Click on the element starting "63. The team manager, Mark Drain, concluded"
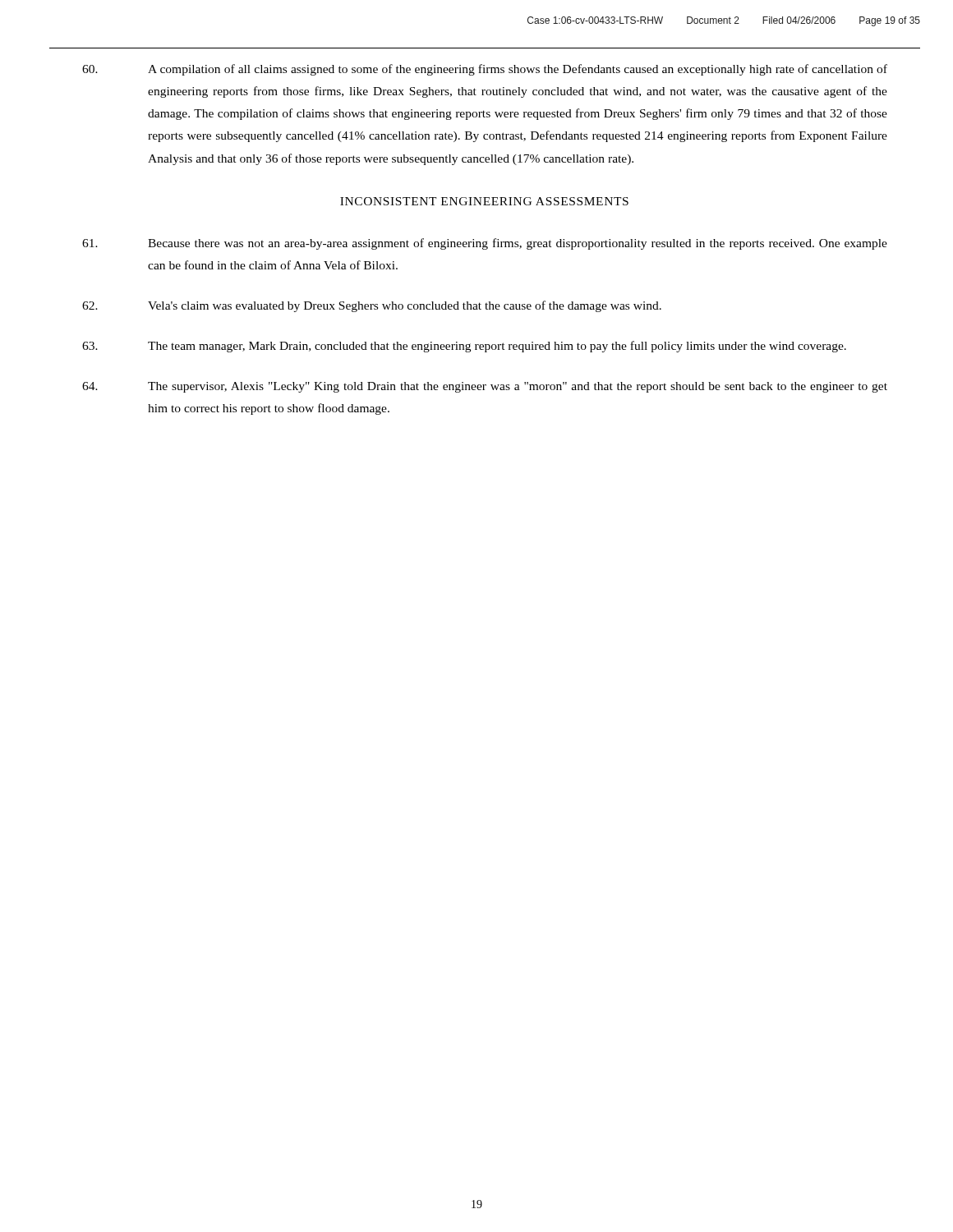953x1232 pixels. click(485, 345)
